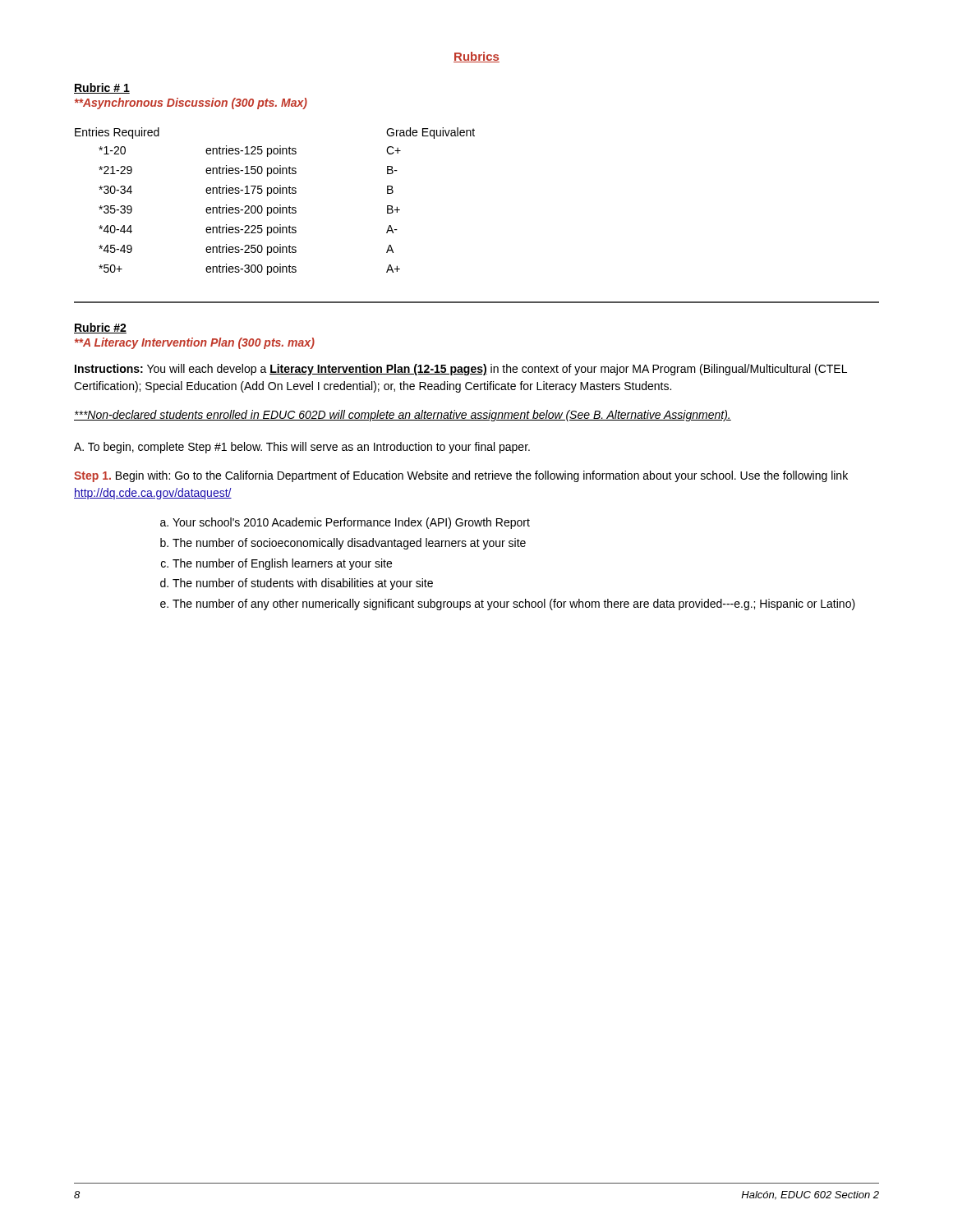The height and width of the screenshot is (1232, 953).
Task: Locate the list item containing "The number of any other numerically"
Action: [x=514, y=604]
